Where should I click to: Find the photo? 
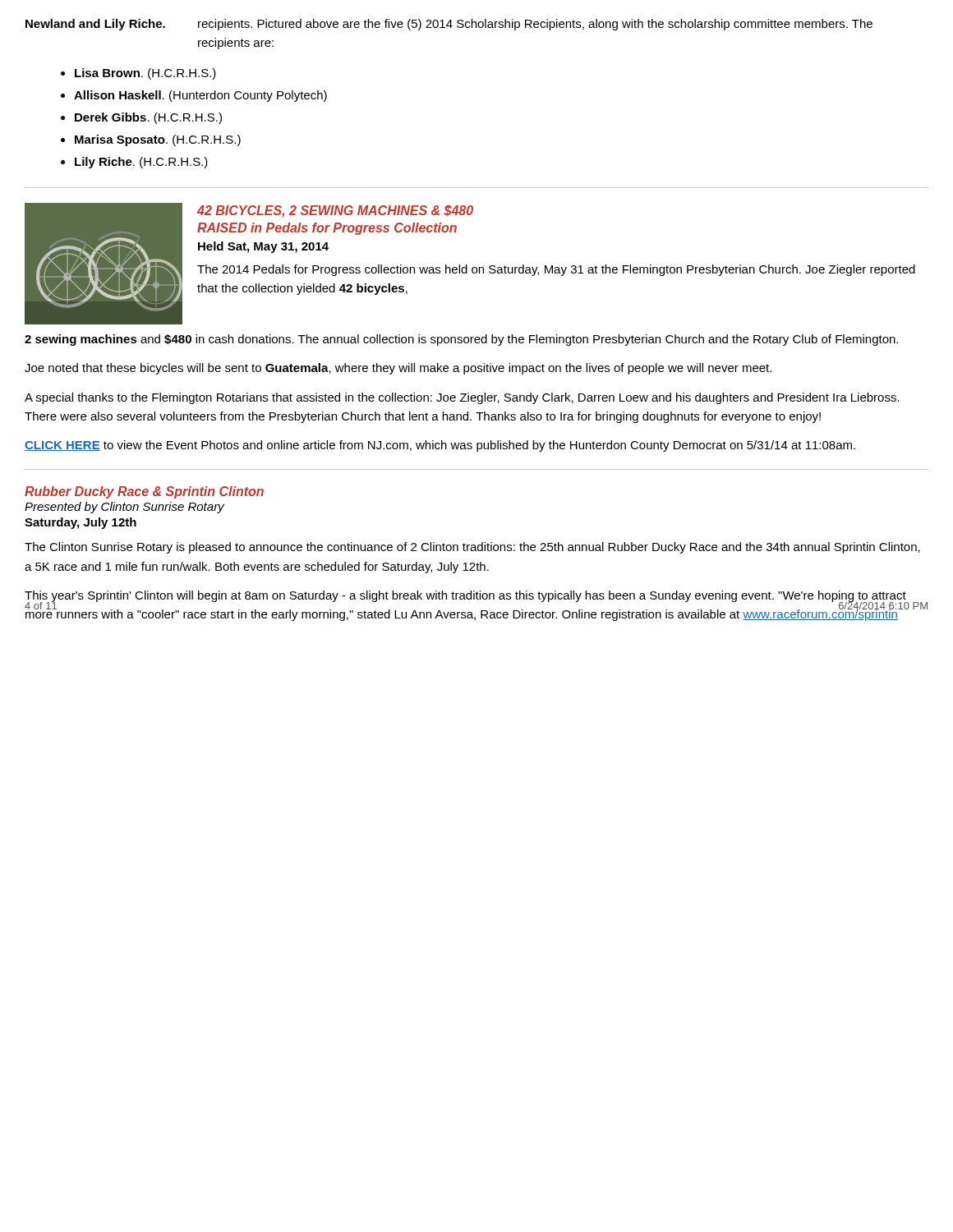click(104, 264)
